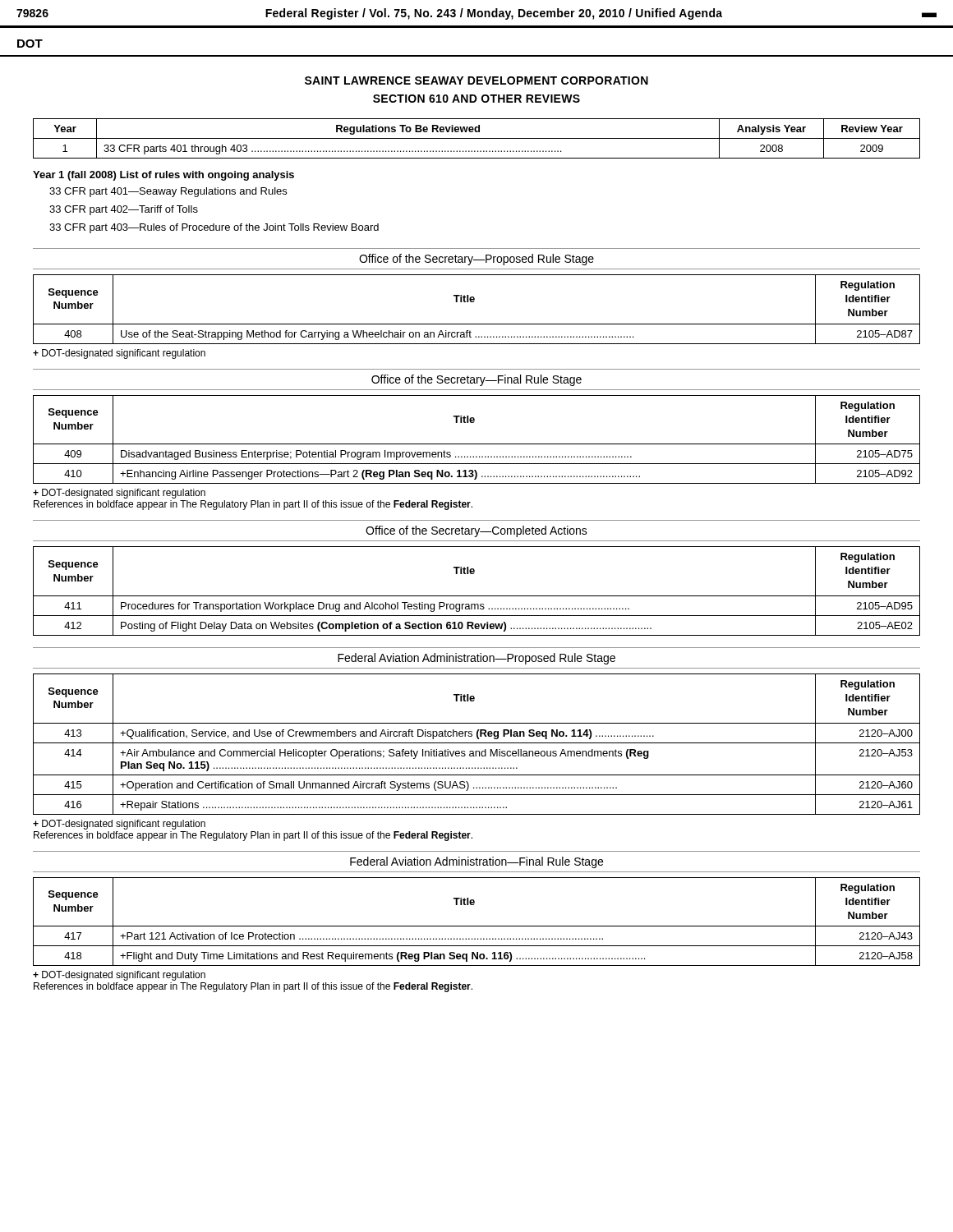Click on the section header with the text "Office of the Secretary—Final Rule Stage"

click(x=476, y=379)
